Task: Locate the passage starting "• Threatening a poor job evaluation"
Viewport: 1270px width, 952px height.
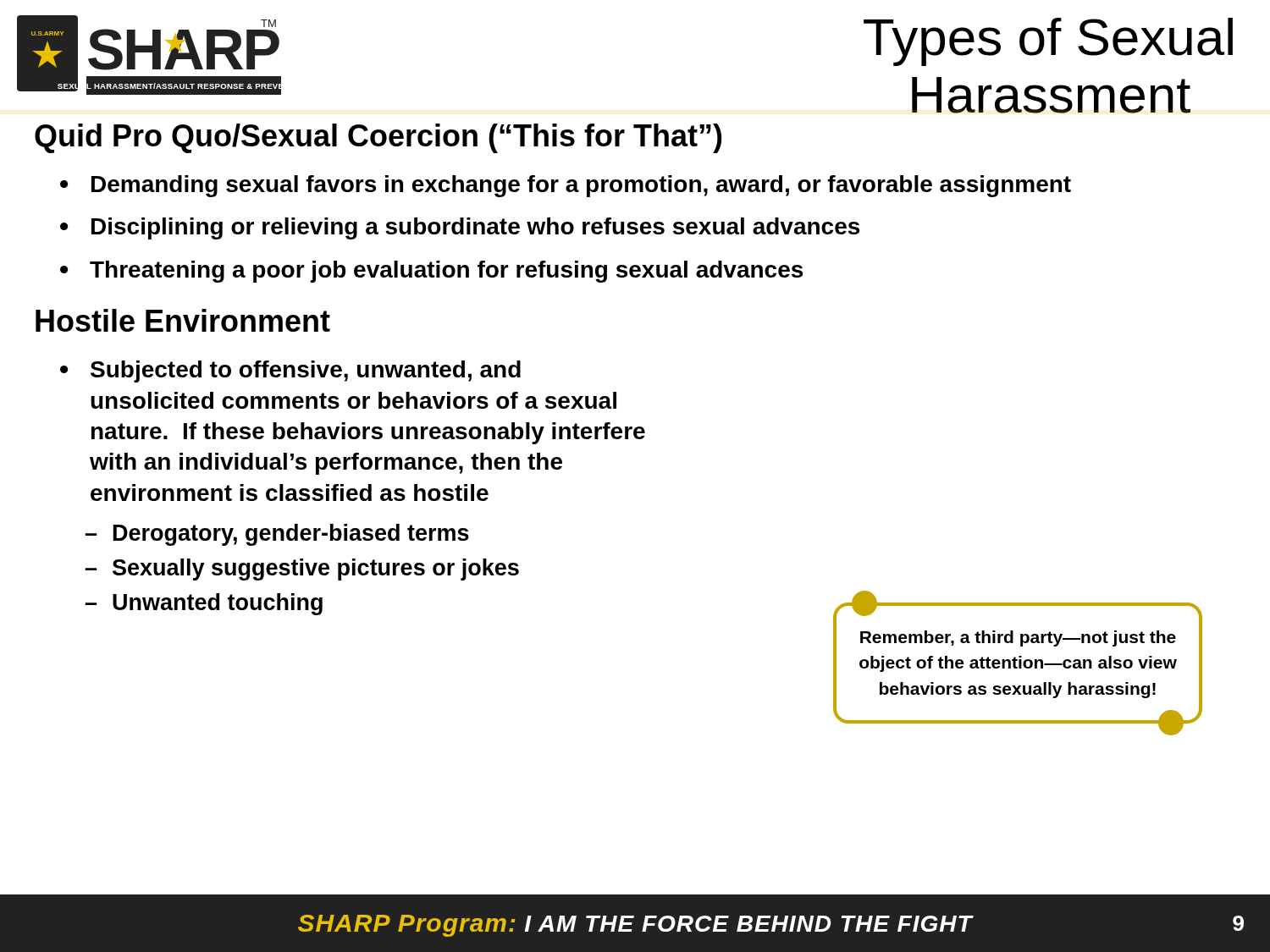Action: click(432, 270)
